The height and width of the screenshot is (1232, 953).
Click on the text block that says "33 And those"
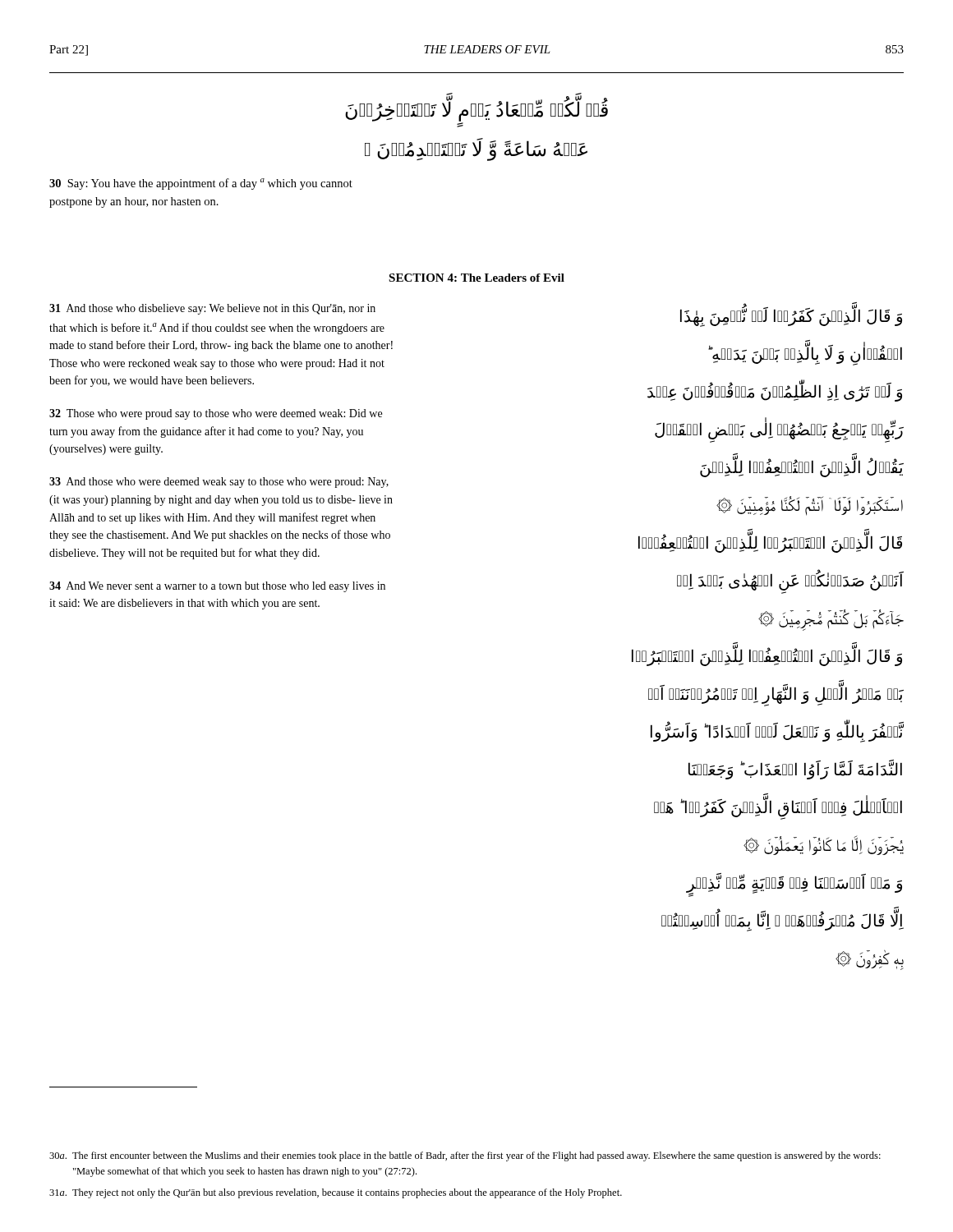point(221,517)
